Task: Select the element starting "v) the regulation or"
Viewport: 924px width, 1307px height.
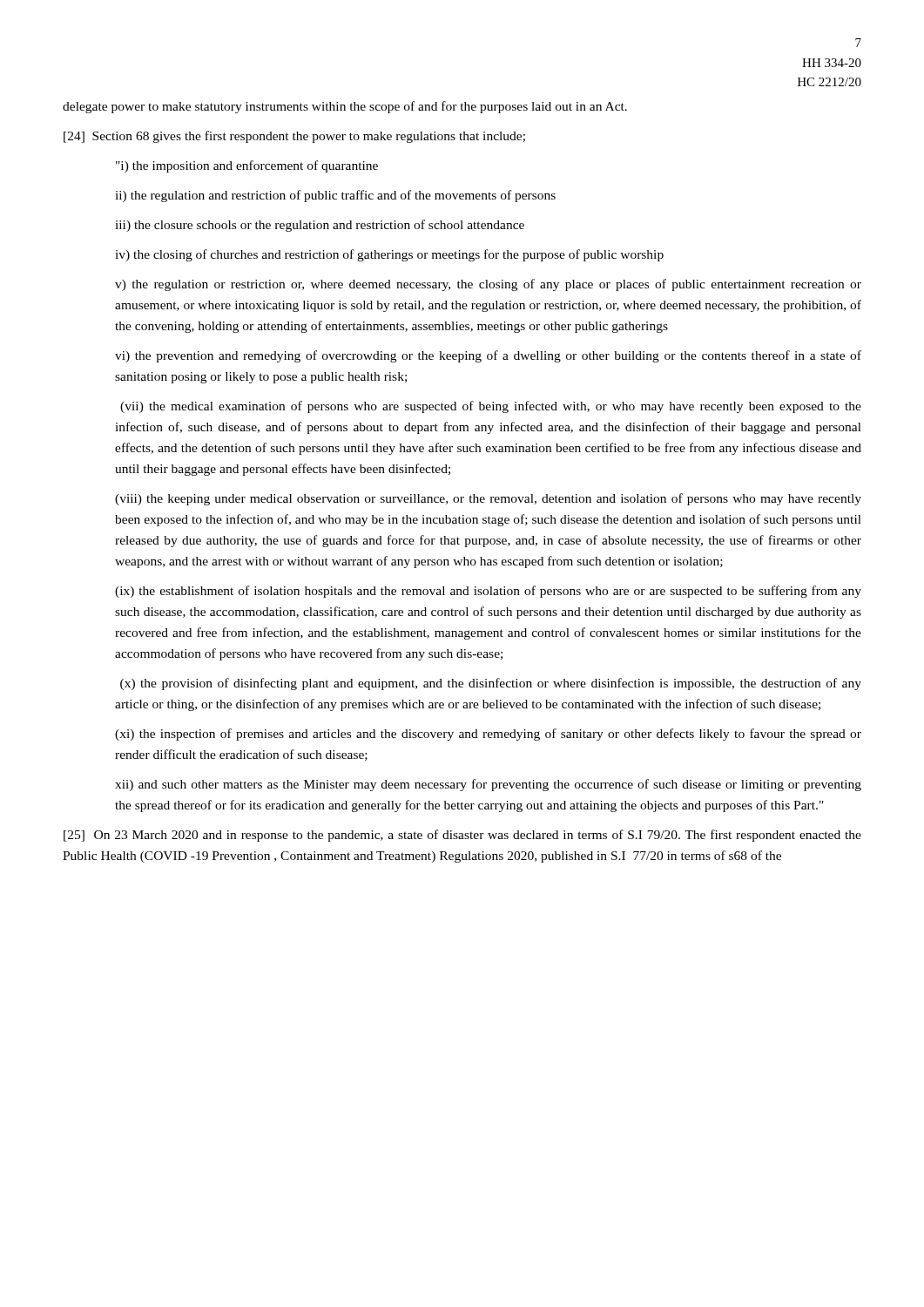Action: click(x=488, y=305)
